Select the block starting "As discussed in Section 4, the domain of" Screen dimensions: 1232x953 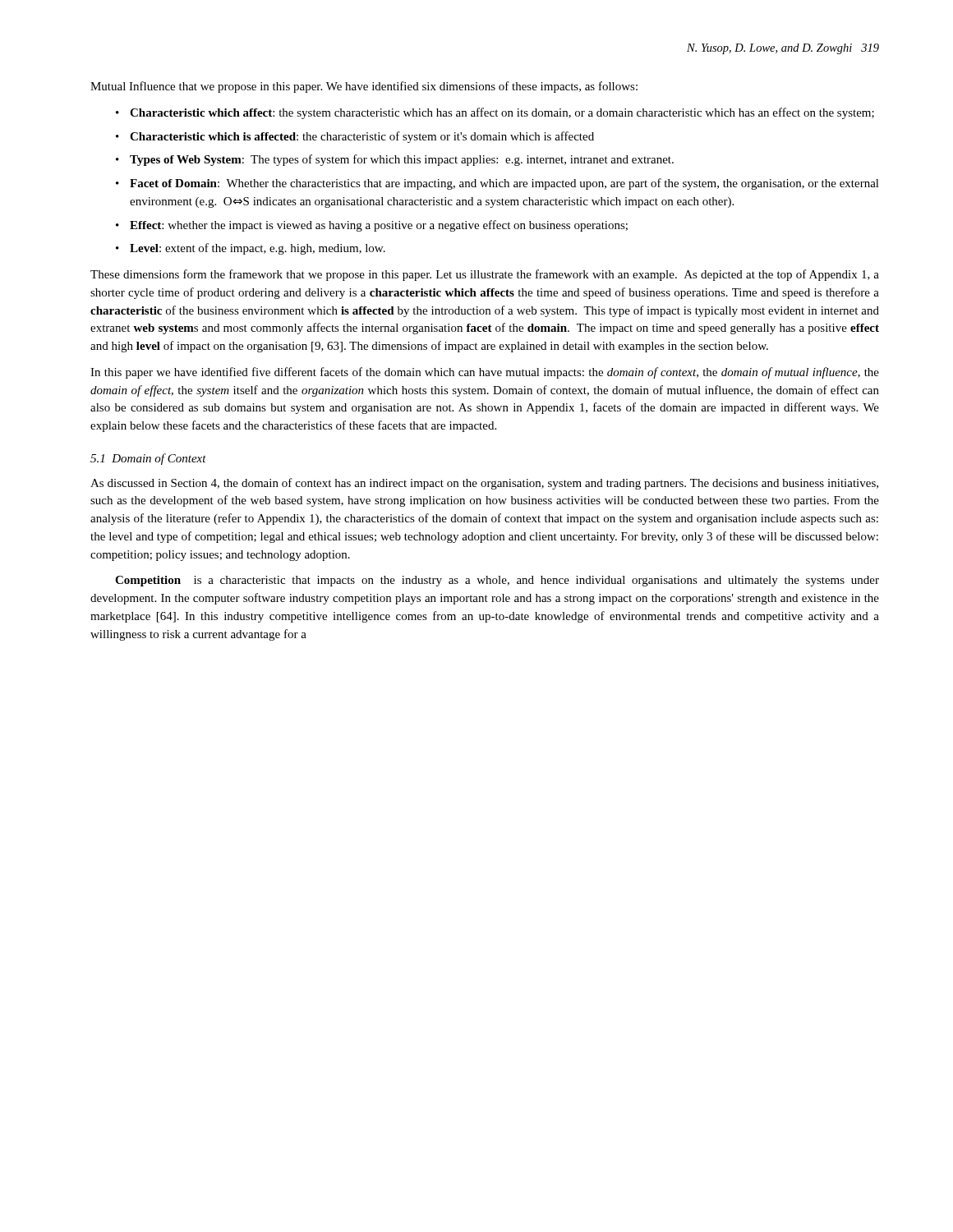pyautogui.click(x=485, y=519)
